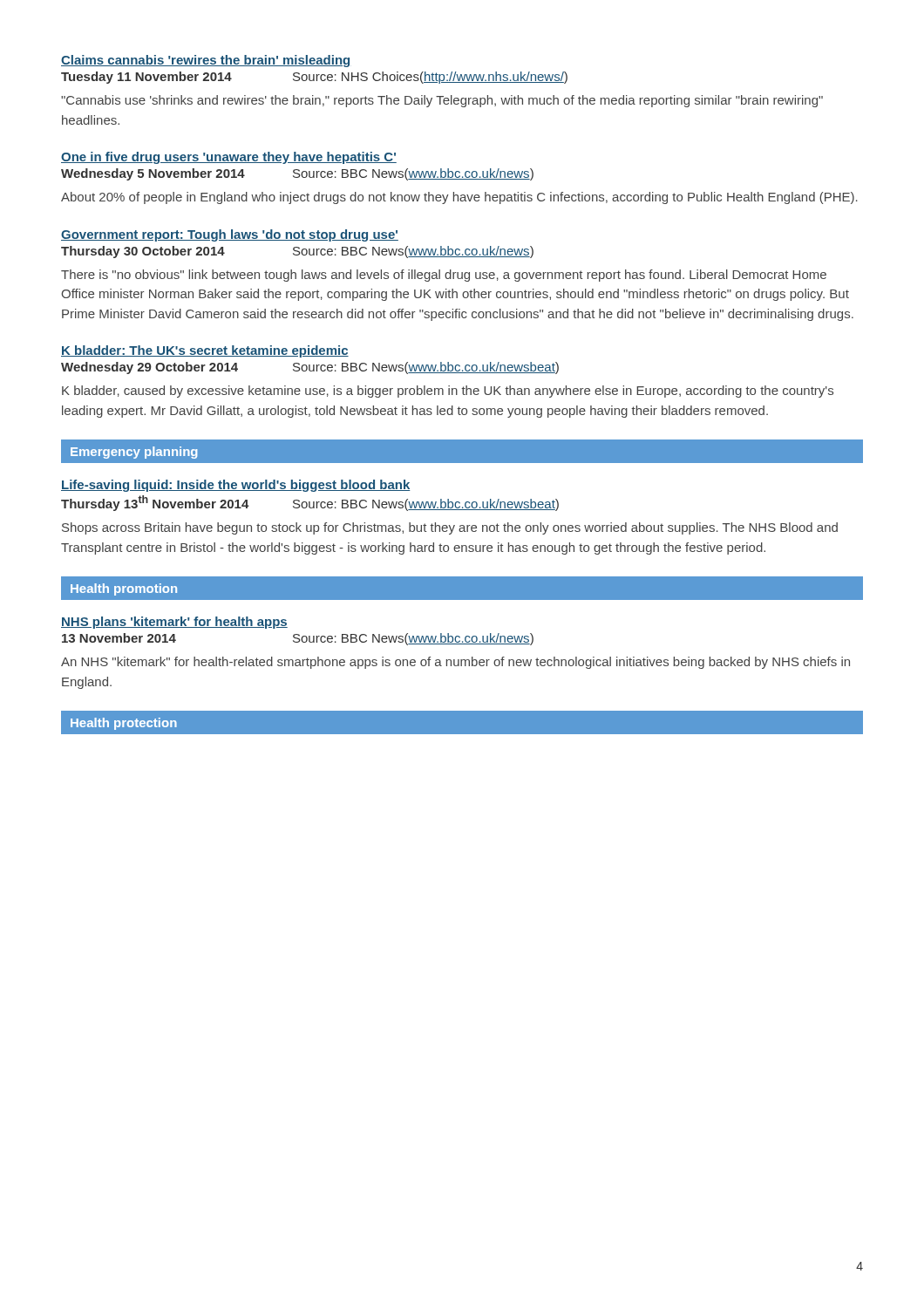Select the block starting "Wednesday 5 November 2014 Source: BBC News(www.bbc.co.uk/news)"
This screenshot has height=1308, width=924.
click(x=297, y=173)
